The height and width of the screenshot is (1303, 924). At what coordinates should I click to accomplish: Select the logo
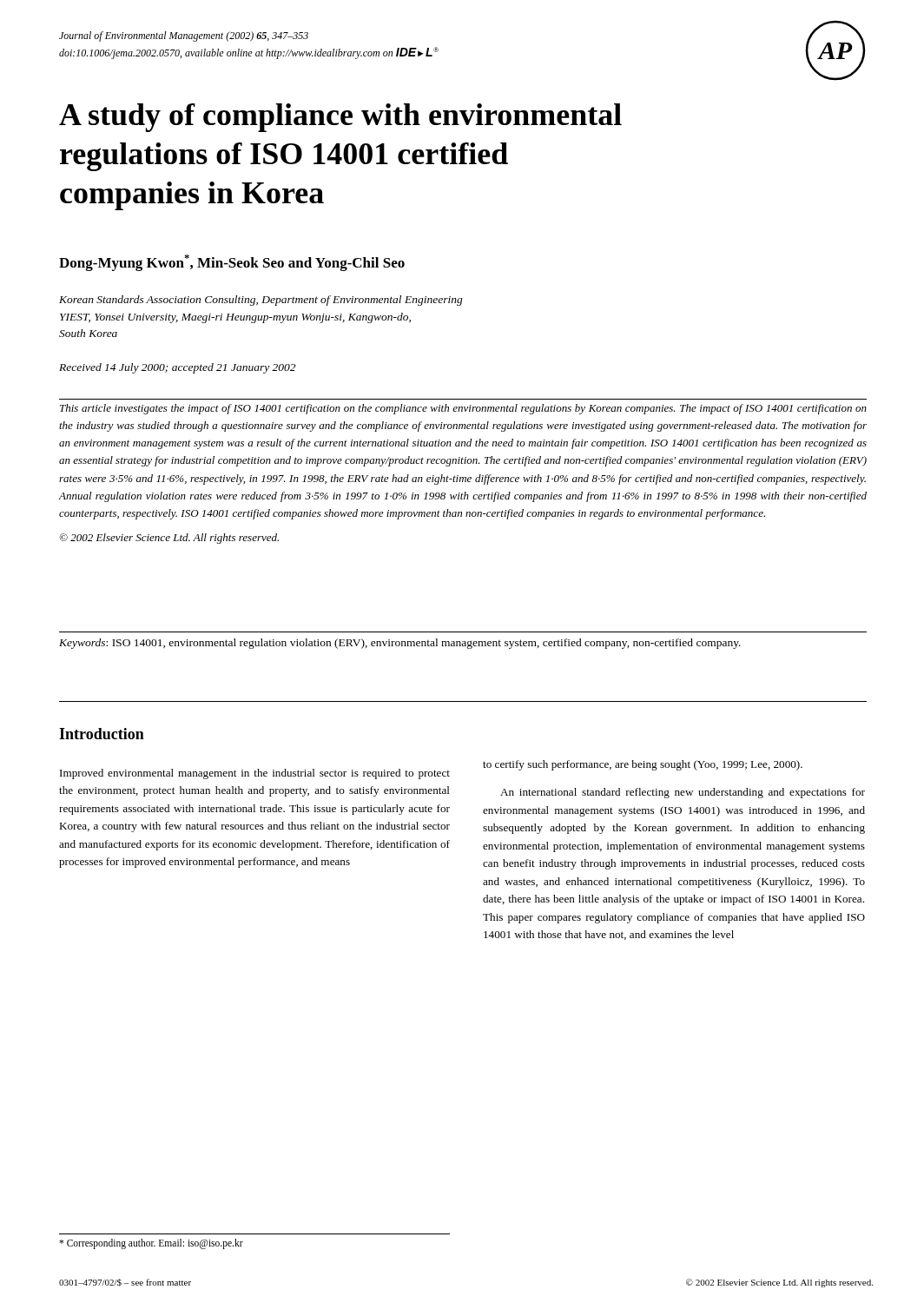(x=839, y=54)
